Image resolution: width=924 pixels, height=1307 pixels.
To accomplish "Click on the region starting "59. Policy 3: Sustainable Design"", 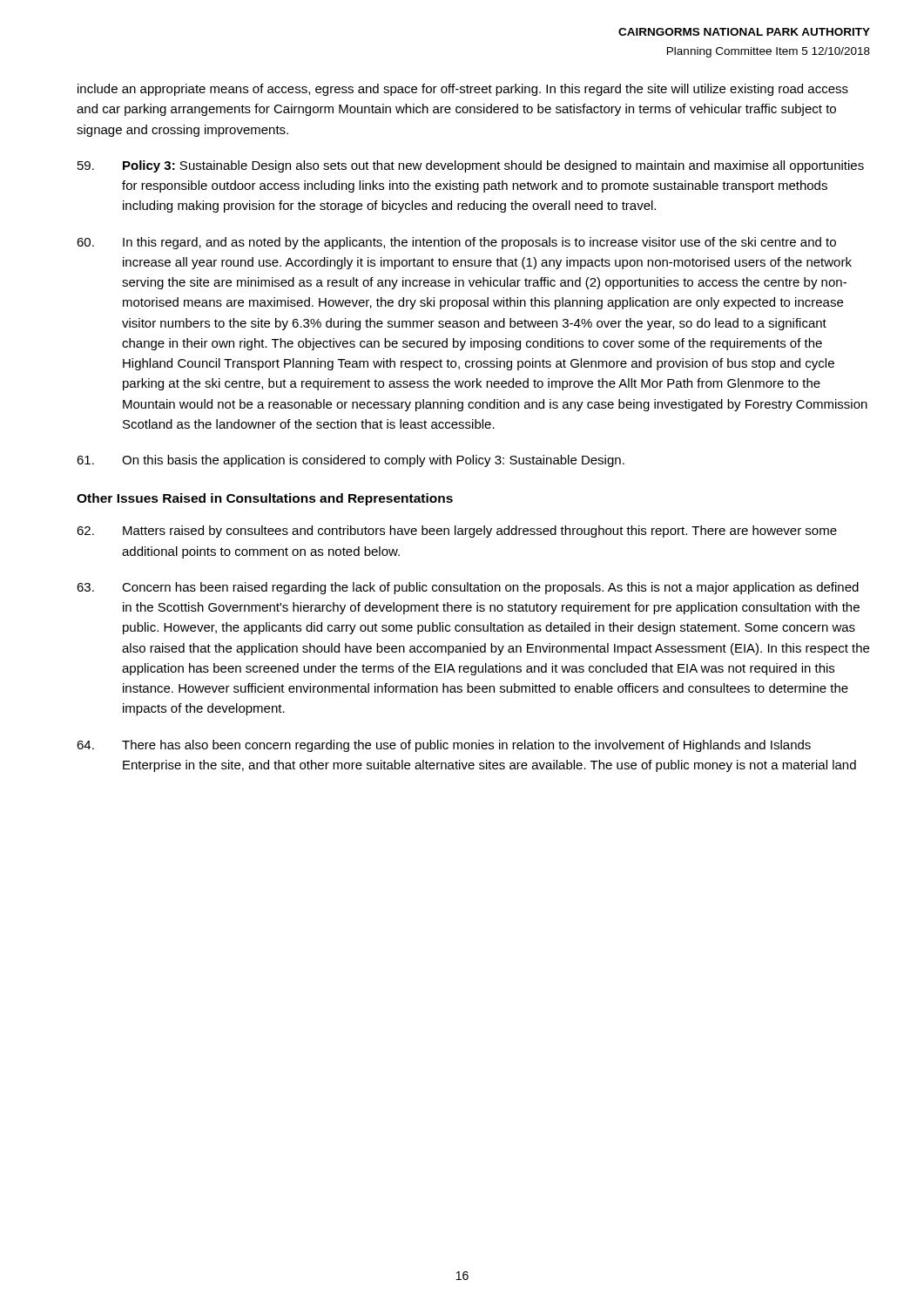I will pyautogui.click(x=473, y=185).
